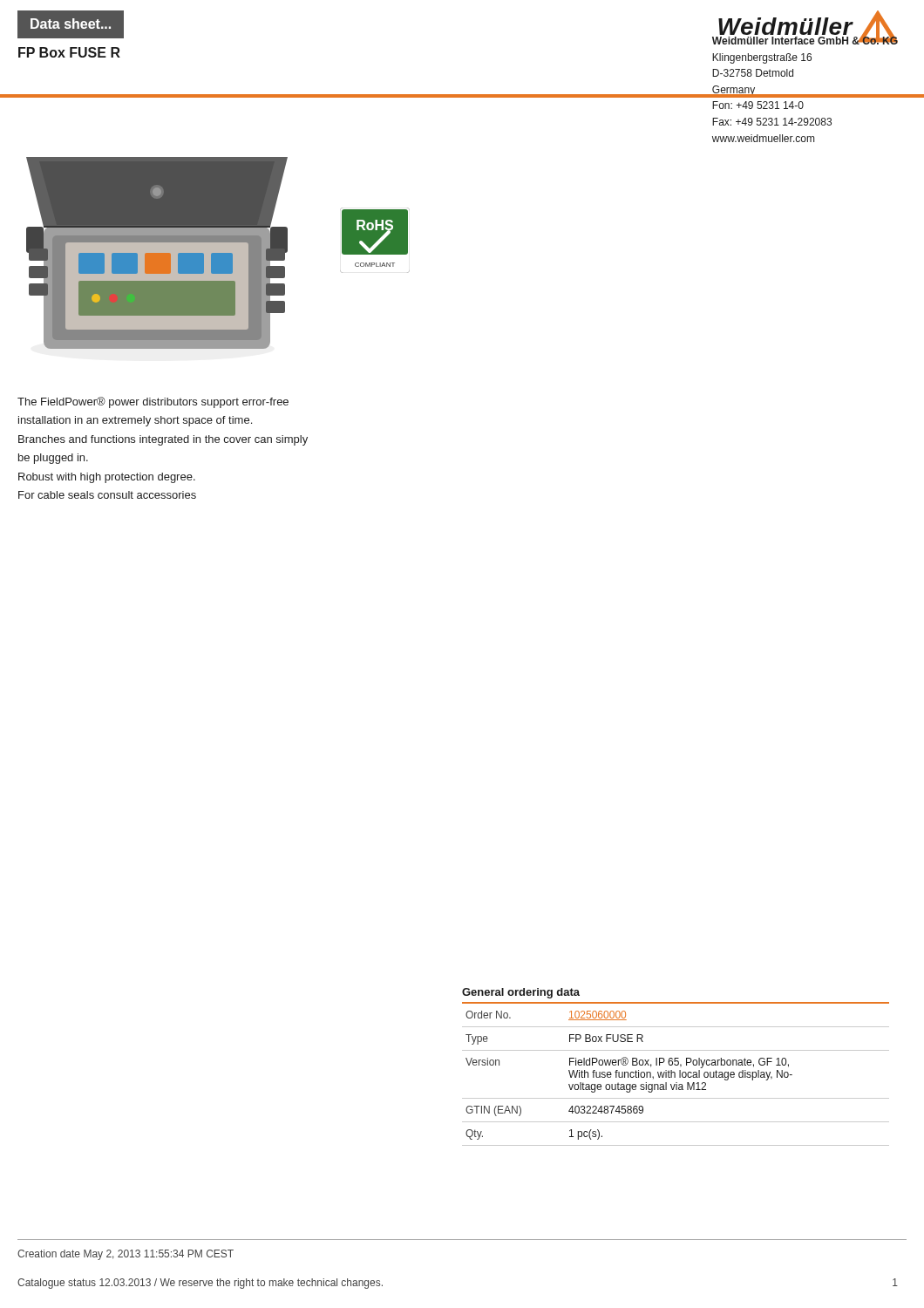This screenshot has width=924, height=1308.
Task: Select the title
Action: click(x=69, y=53)
